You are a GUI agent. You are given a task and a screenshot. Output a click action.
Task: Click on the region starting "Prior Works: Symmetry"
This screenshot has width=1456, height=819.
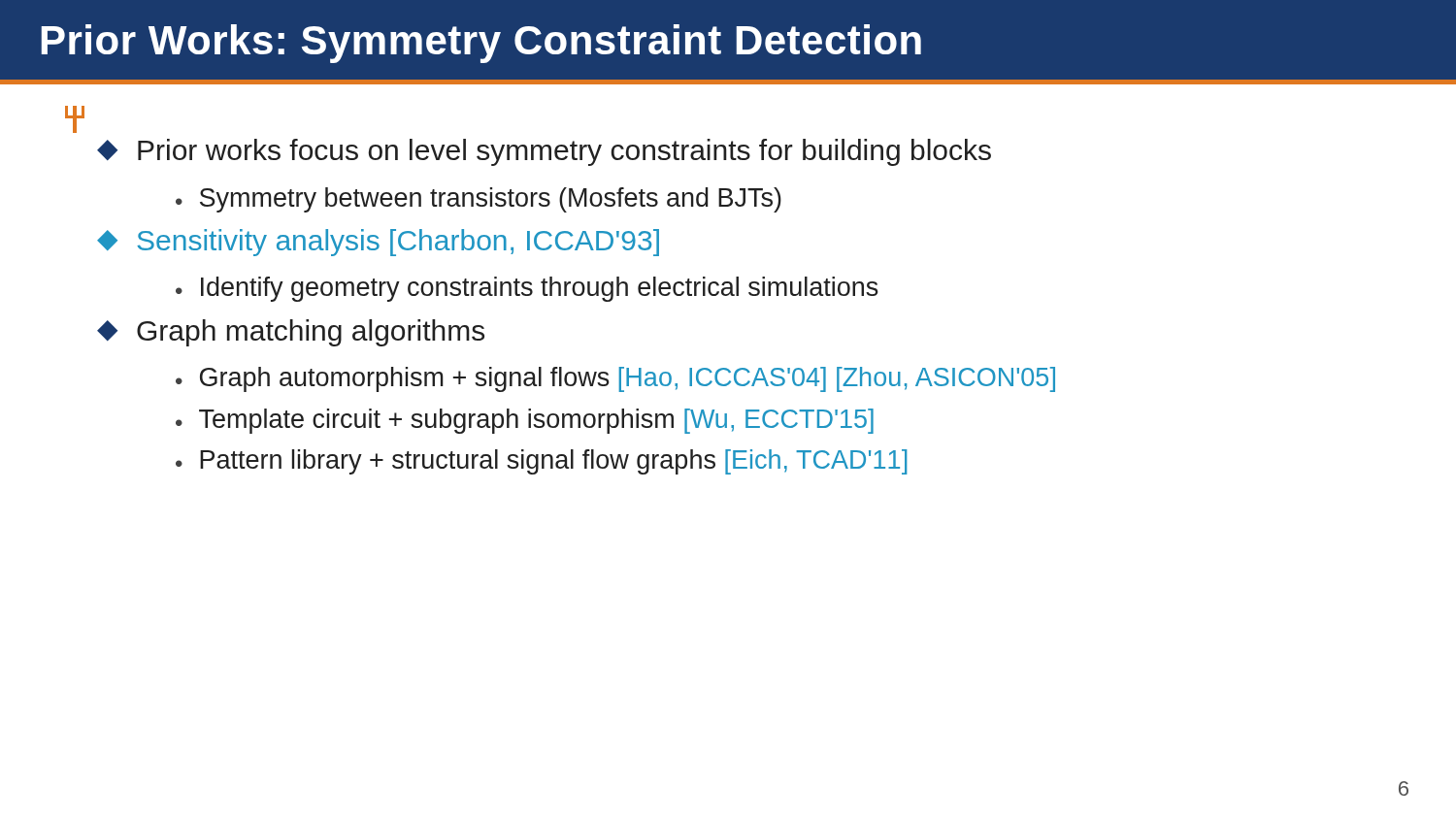coord(481,40)
